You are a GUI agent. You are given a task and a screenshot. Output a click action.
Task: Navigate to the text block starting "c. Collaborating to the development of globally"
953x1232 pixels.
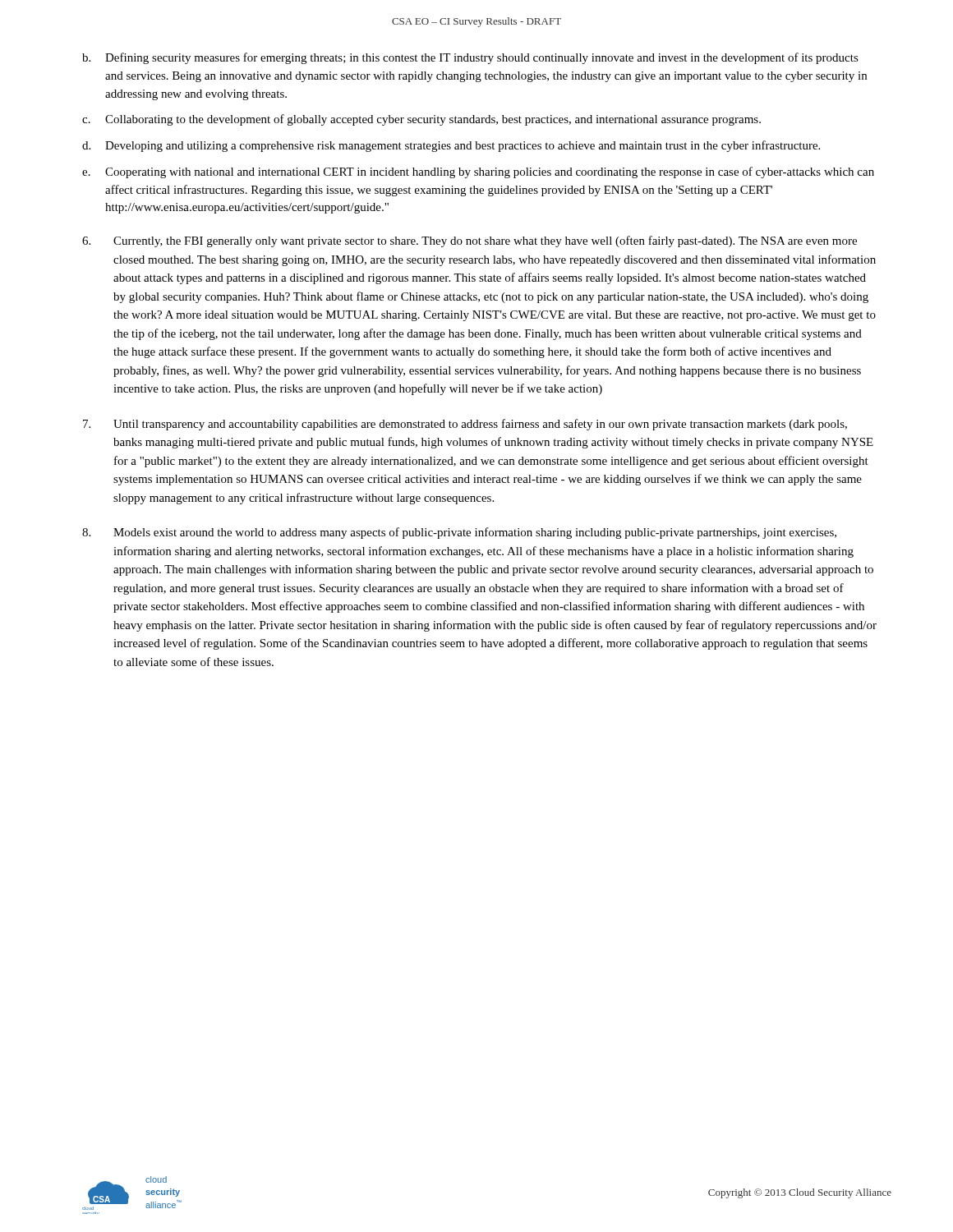tap(481, 120)
